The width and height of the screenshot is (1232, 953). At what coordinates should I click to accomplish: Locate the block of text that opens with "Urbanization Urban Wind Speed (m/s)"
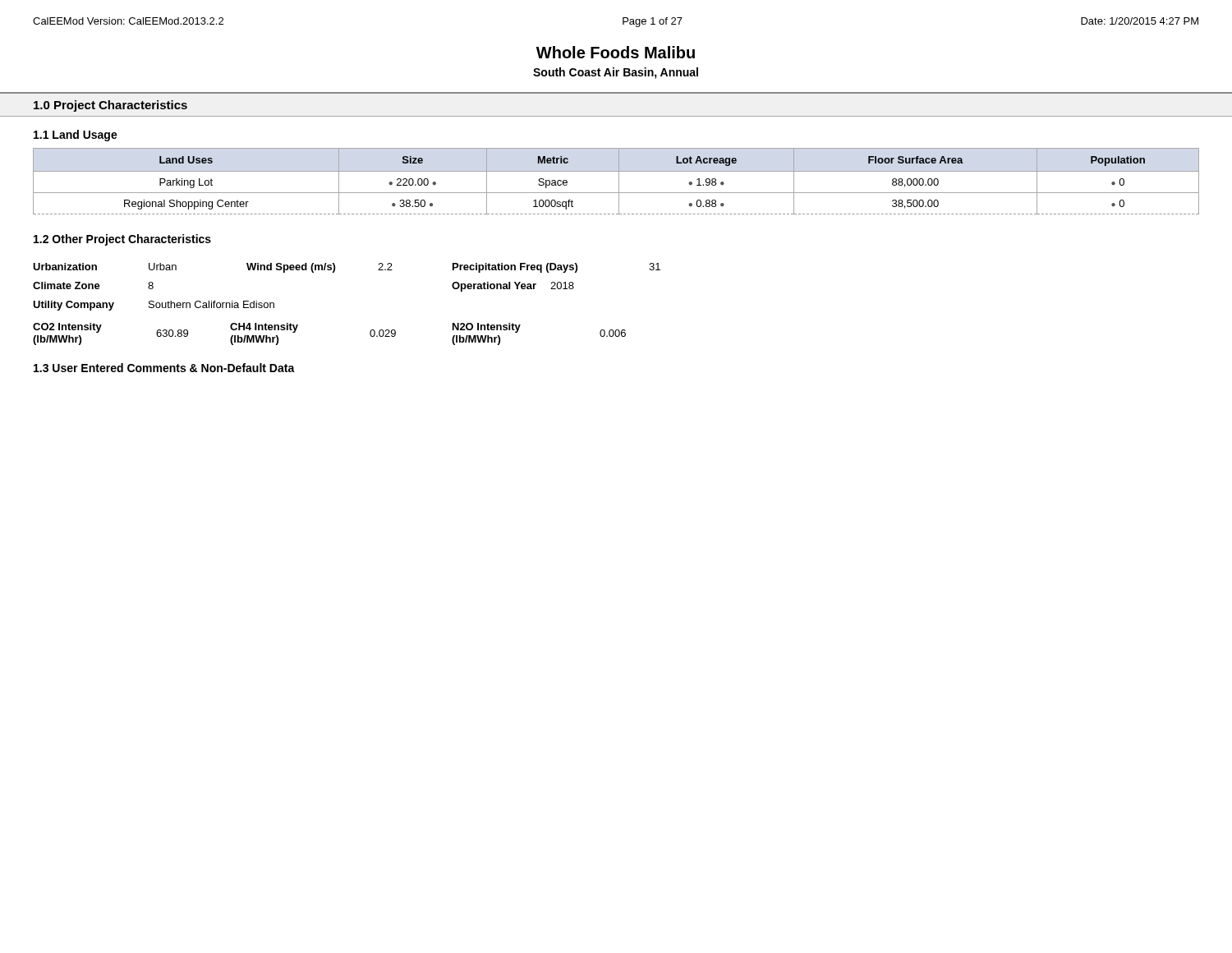[x=64, y=267]
